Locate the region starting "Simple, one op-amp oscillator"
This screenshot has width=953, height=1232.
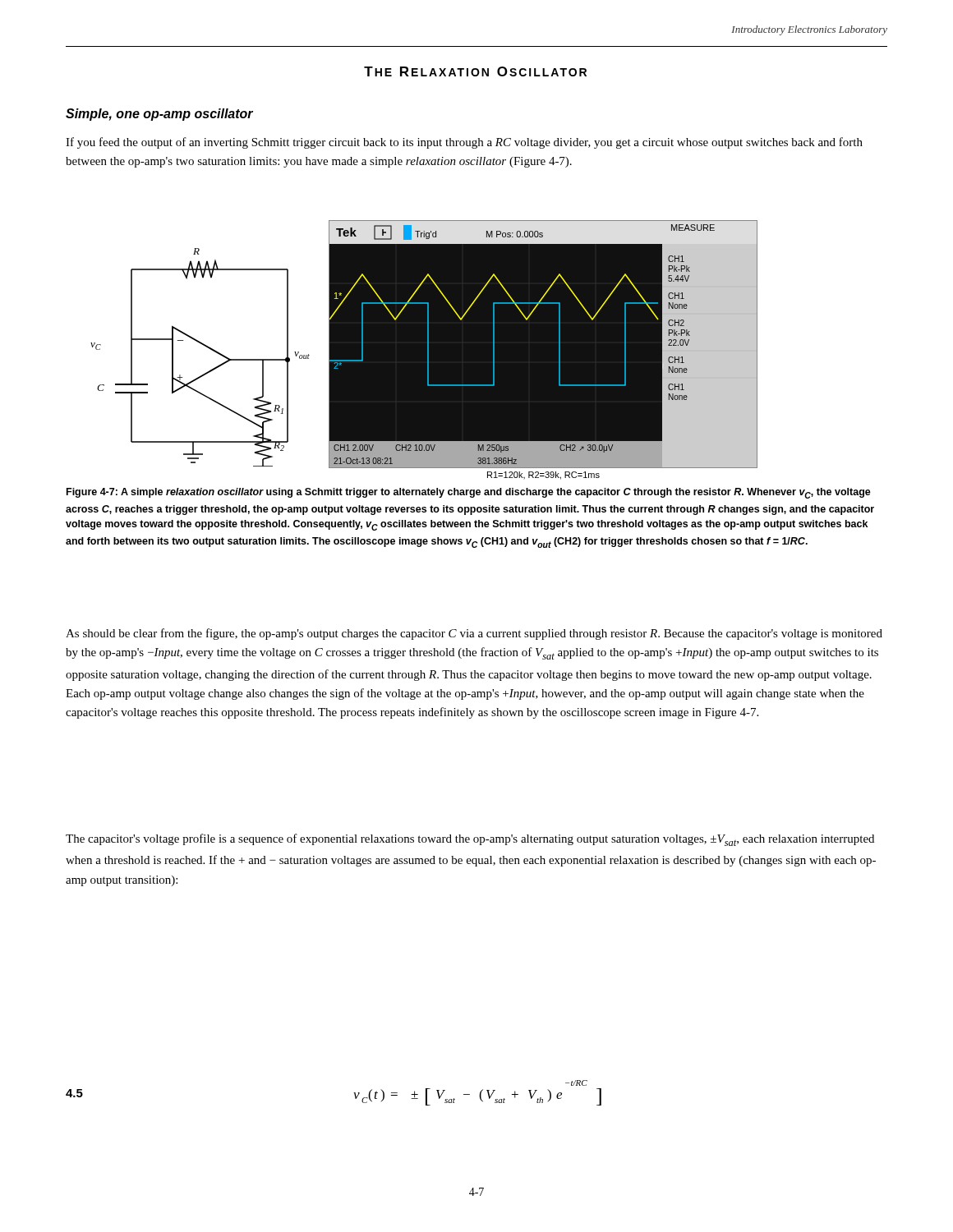coord(159,114)
